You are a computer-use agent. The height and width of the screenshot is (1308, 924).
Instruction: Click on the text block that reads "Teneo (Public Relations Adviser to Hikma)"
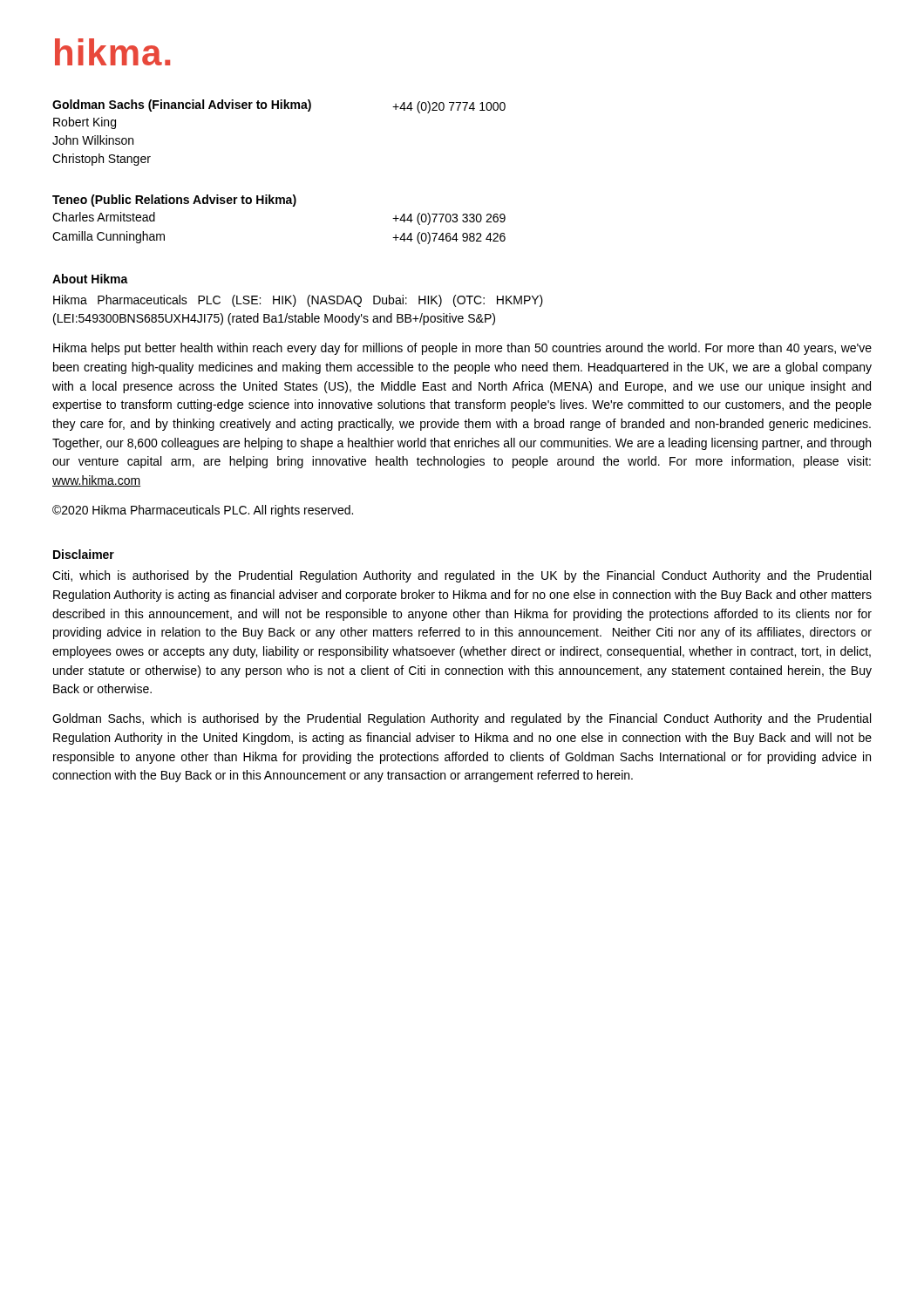coord(462,220)
